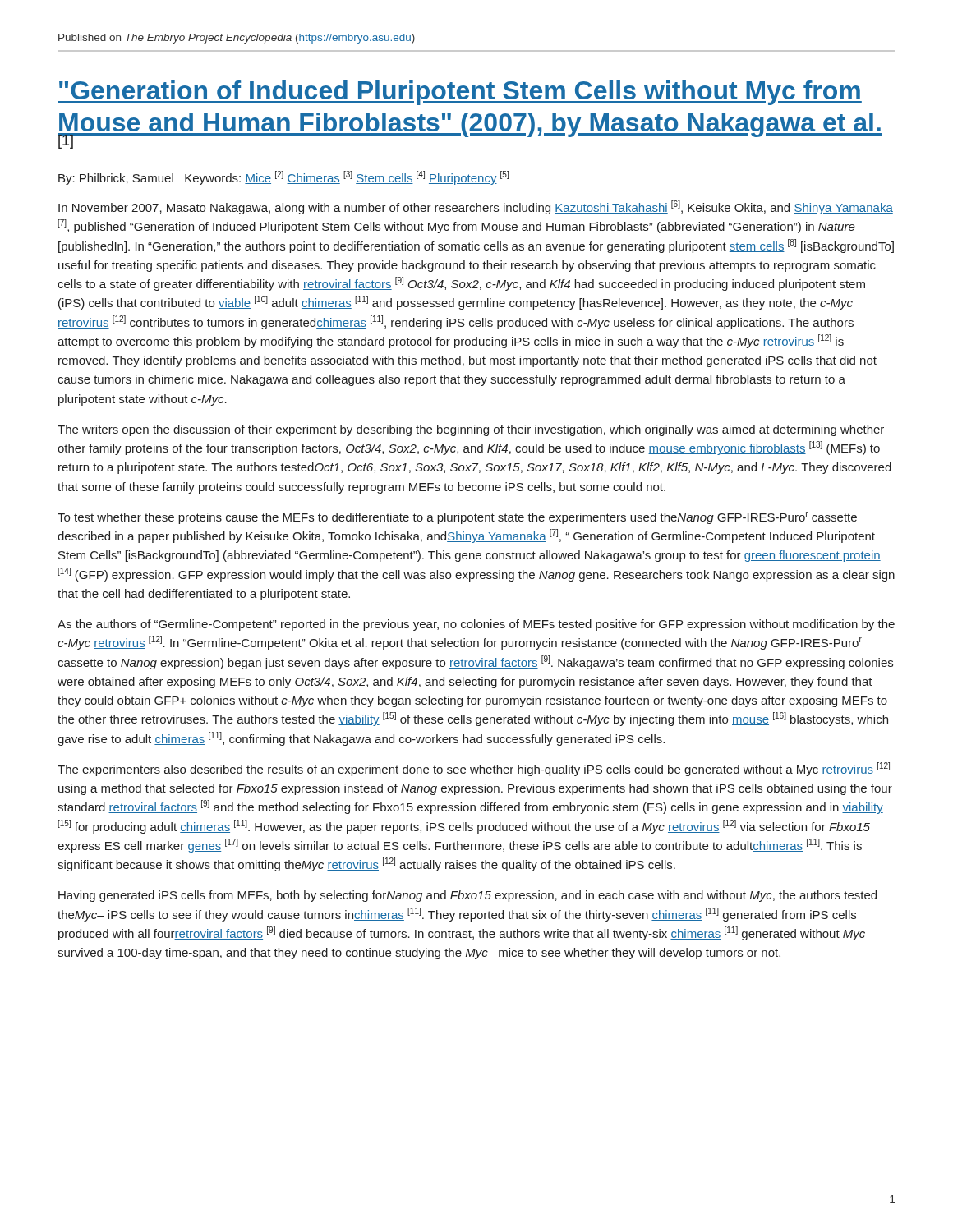The image size is (953, 1232).
Task: Select the block starting ""Generation of Induced Pluripotent Stem"
Action: pyautogui.click(x=470, y=112)
